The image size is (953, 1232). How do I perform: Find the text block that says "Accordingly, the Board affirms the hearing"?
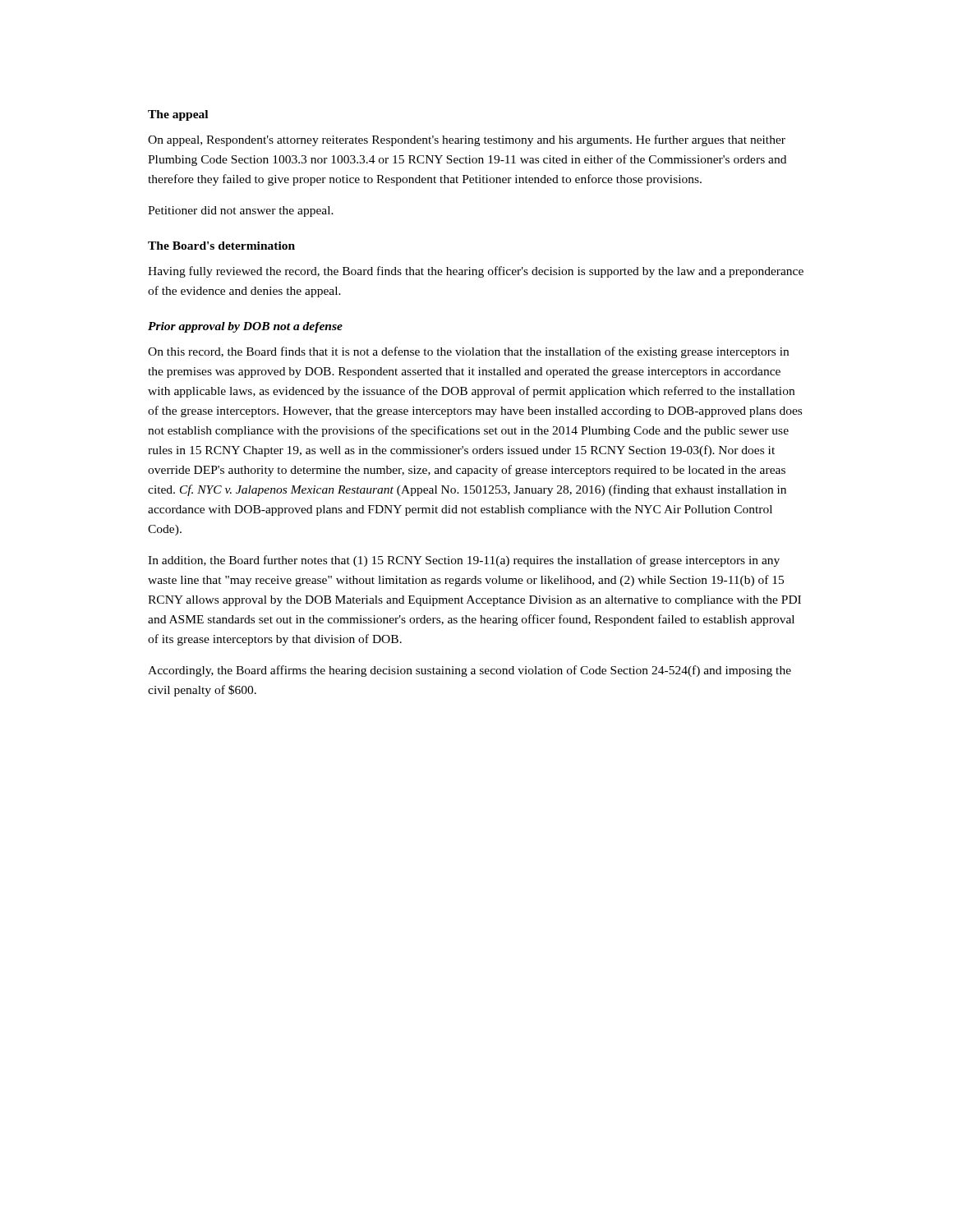click(470, 680)
